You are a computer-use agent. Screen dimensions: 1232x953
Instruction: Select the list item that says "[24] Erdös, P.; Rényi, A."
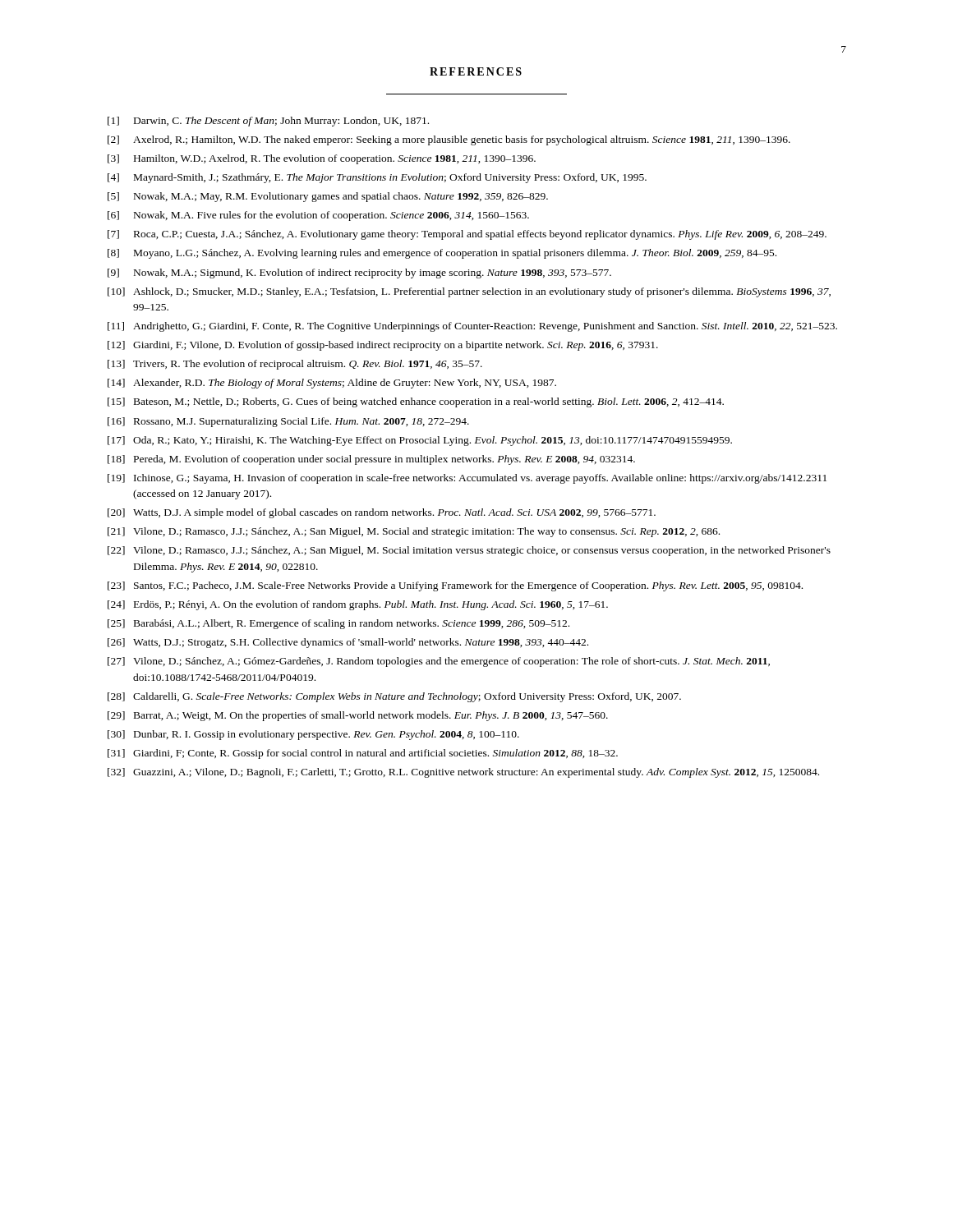(x=358, y=604)
